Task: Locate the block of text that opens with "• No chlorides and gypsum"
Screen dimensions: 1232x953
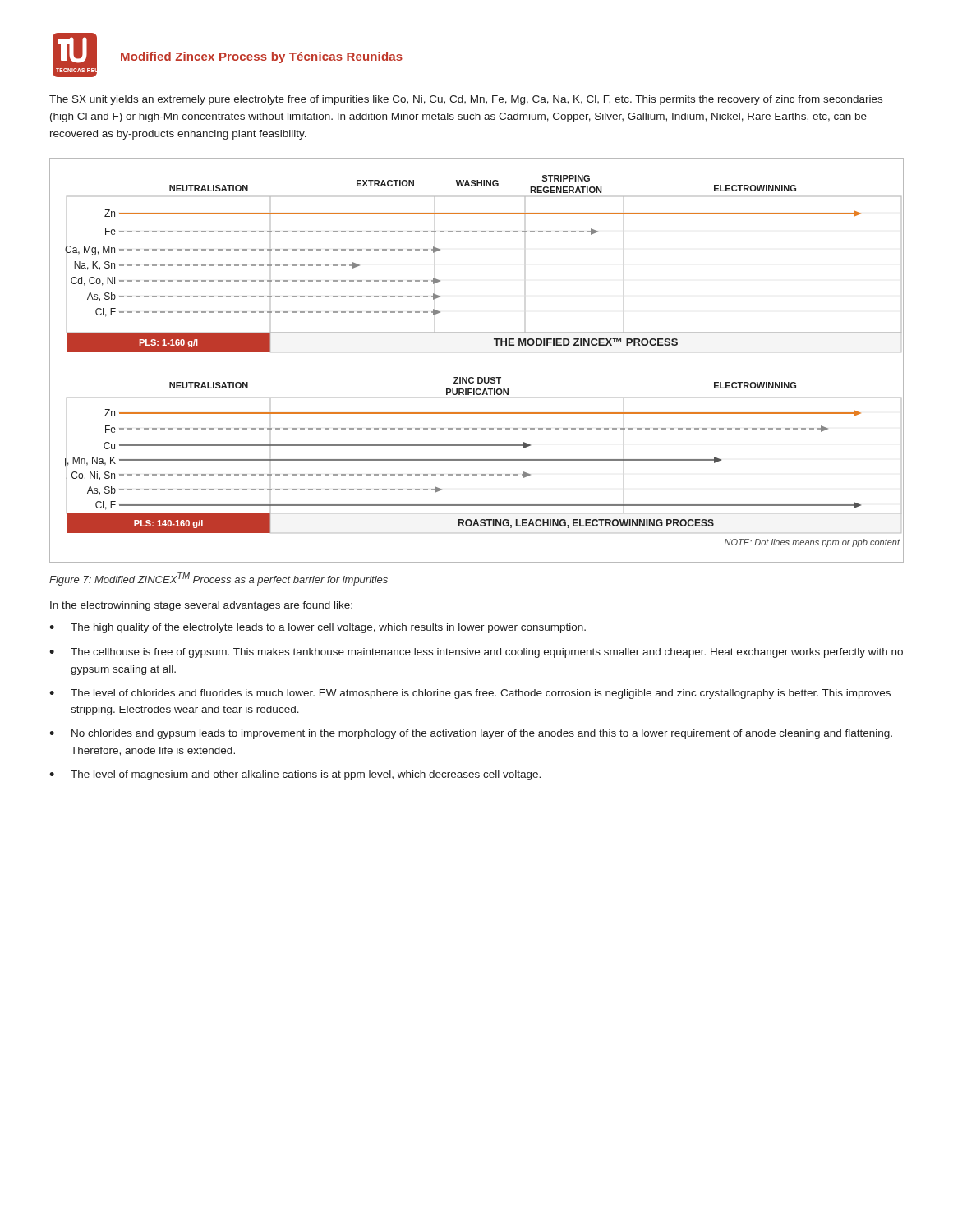Action: pyautogui.click(x=476, y=743)
